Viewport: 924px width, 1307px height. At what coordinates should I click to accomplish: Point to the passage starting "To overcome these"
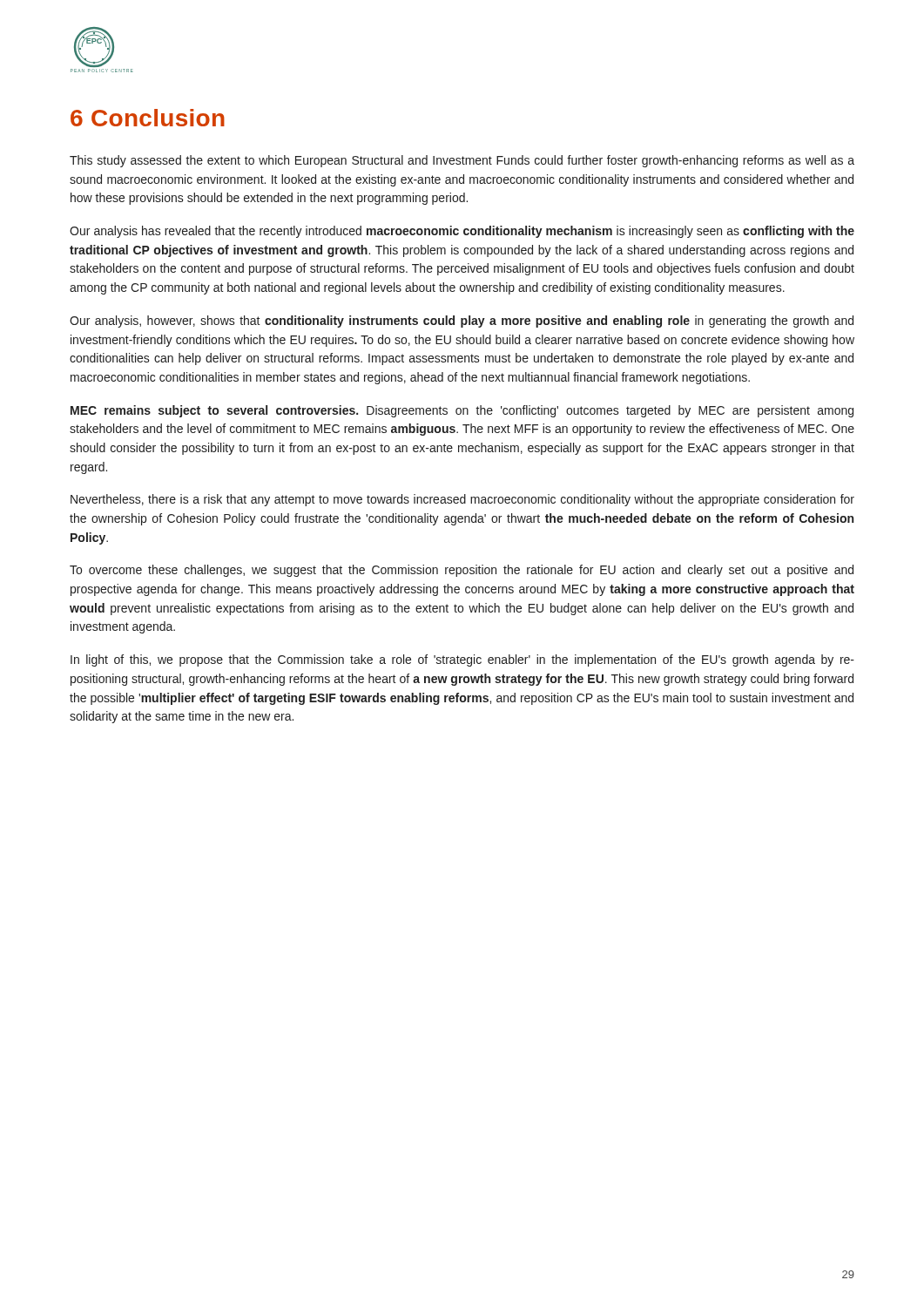(462, 599)
